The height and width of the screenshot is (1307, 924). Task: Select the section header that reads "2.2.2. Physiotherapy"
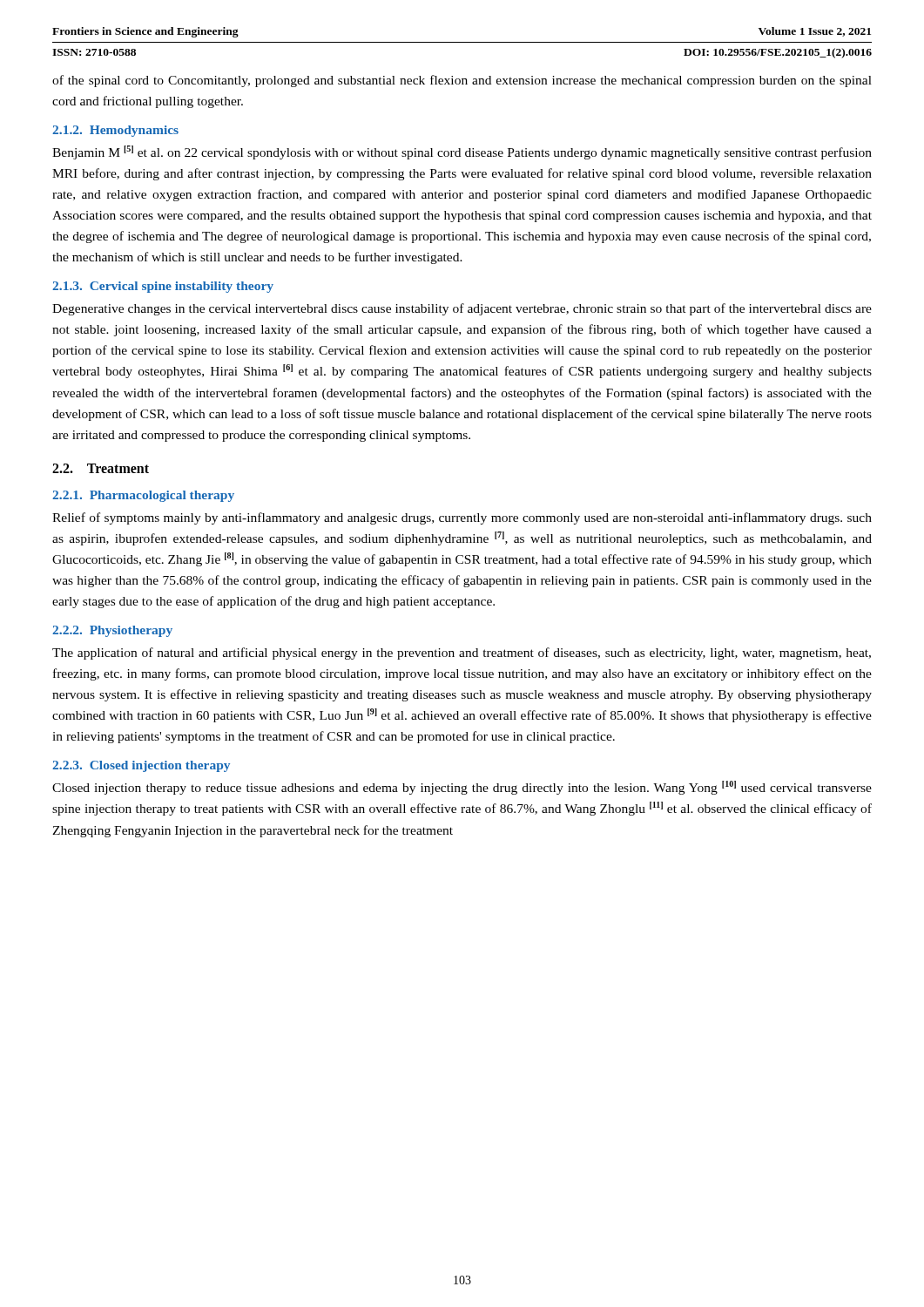tap(112, 630)
